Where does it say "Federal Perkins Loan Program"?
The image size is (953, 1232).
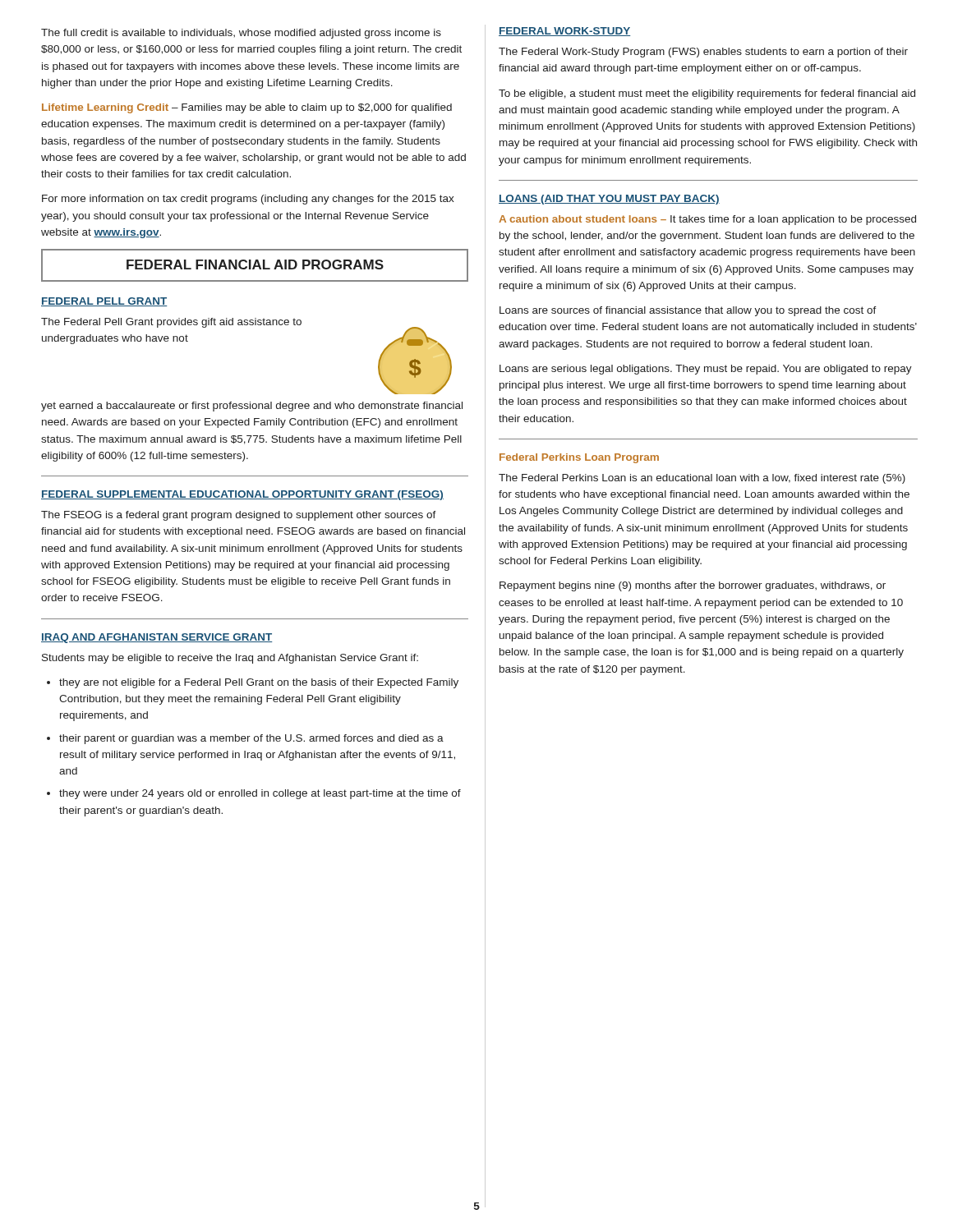579,458
